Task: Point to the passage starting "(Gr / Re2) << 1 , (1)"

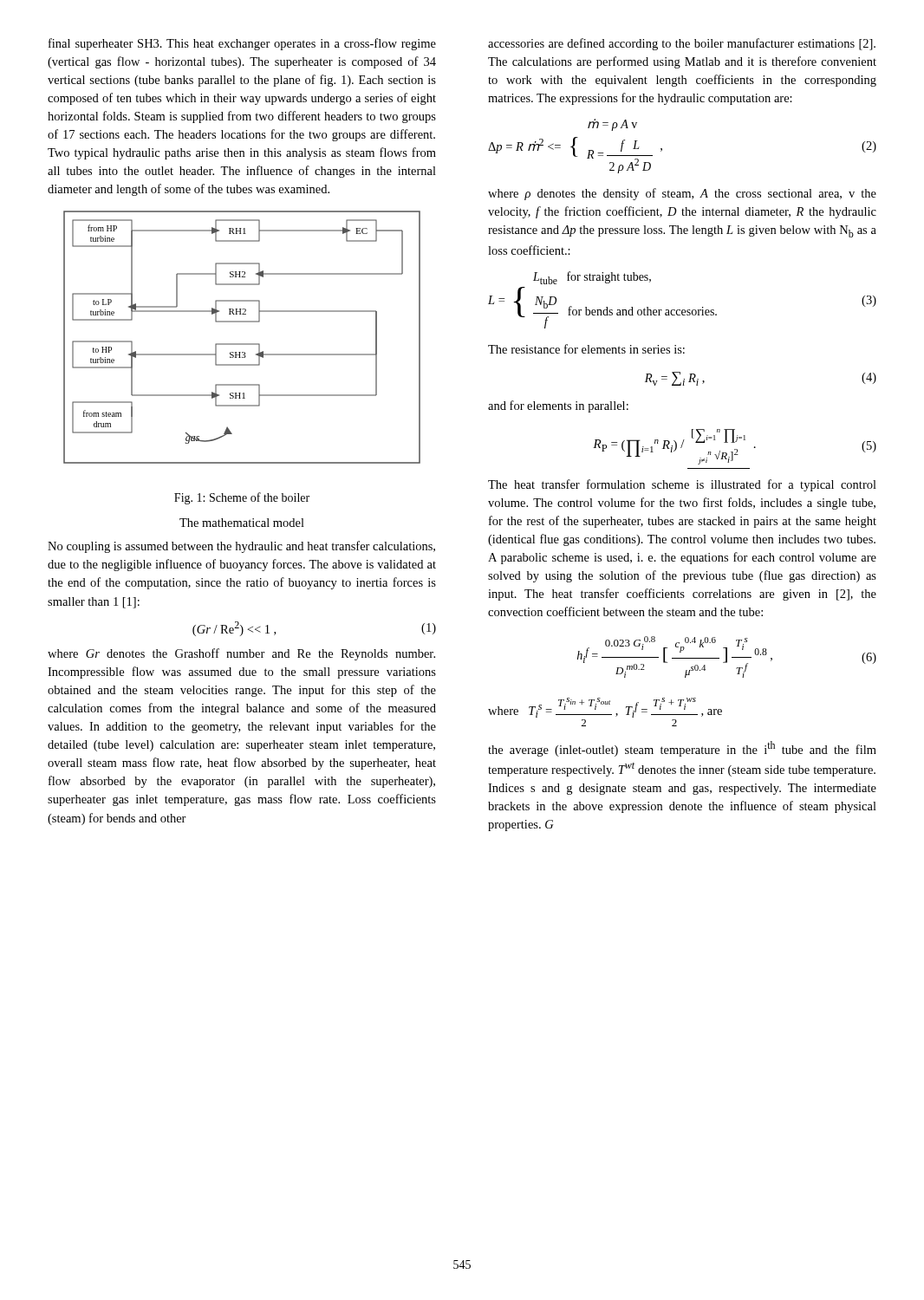Action: pos(242,628)
